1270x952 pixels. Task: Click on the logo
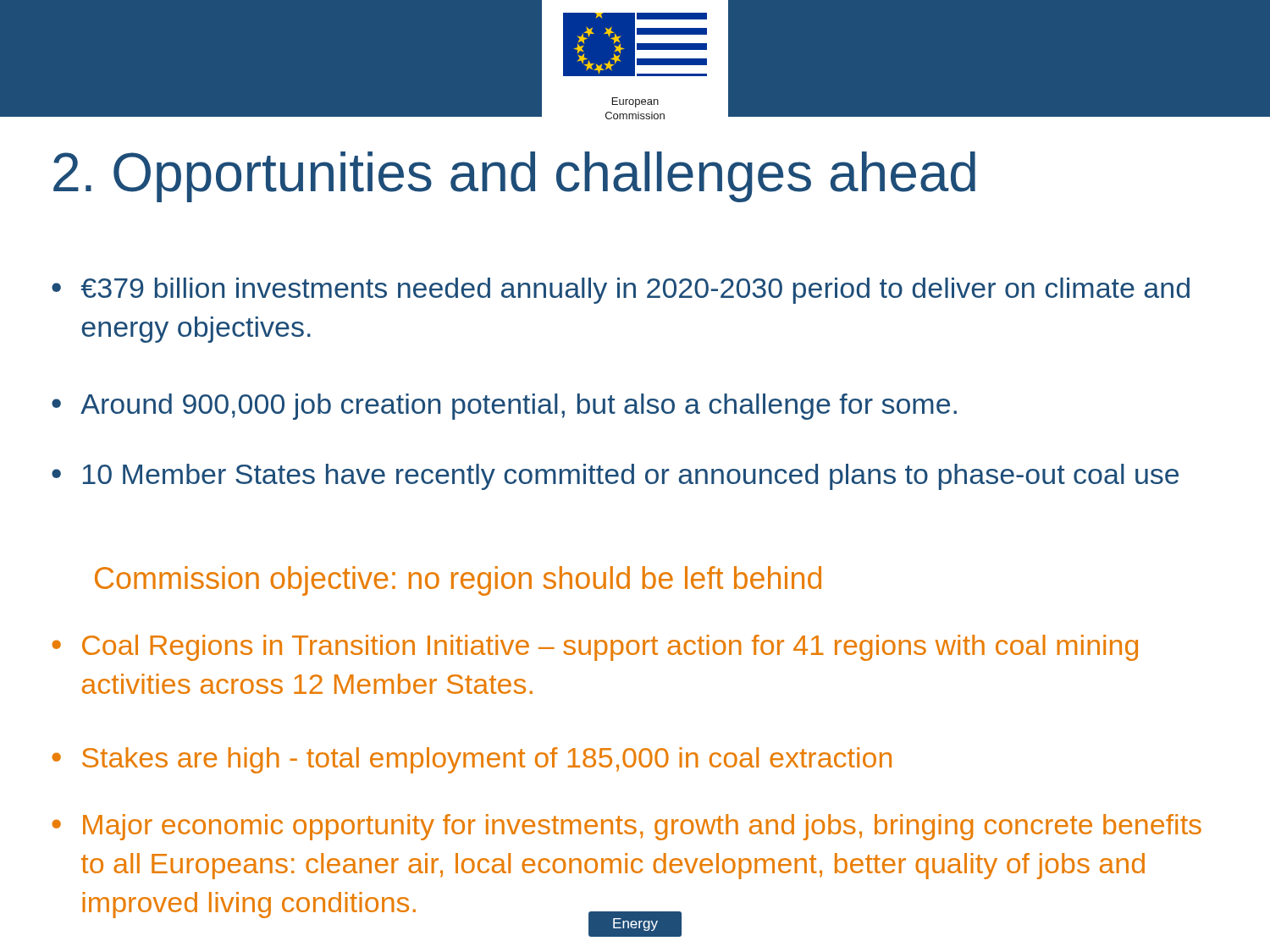[x=635, y=64]
